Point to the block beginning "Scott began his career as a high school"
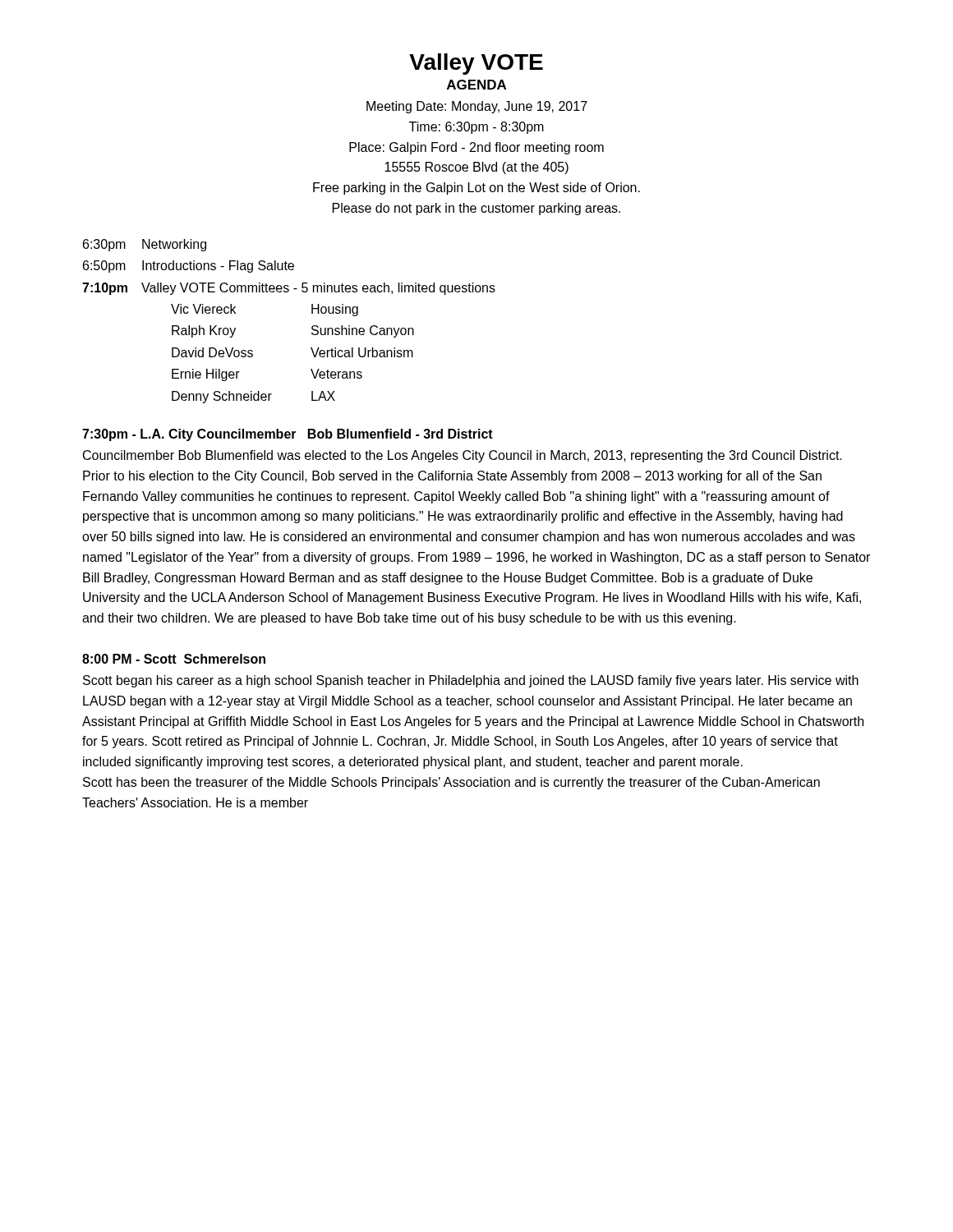Image resolution: width=953 pixels, height=1232 pixels. point(473,742)
